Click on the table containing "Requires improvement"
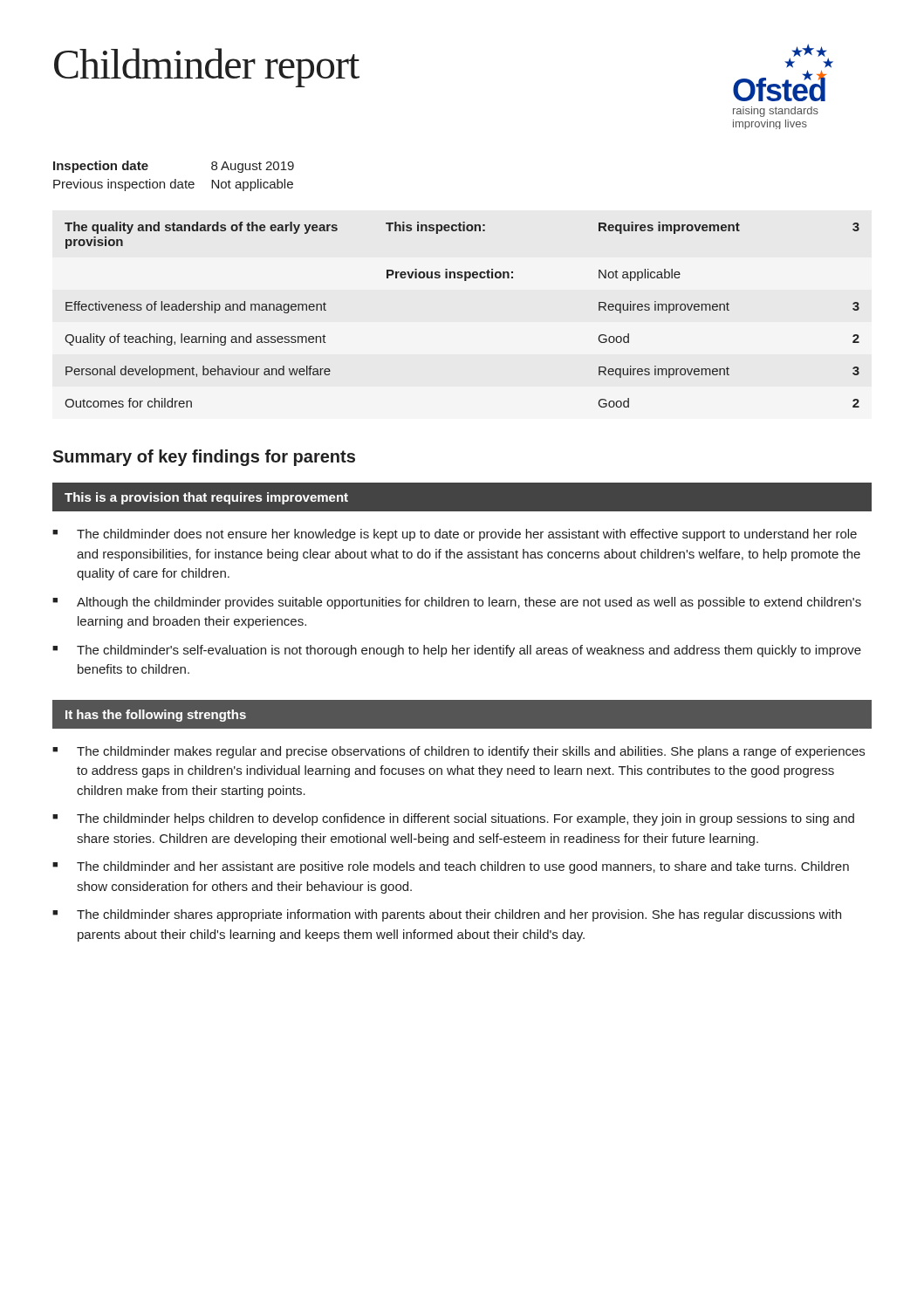 click(462, 315)
